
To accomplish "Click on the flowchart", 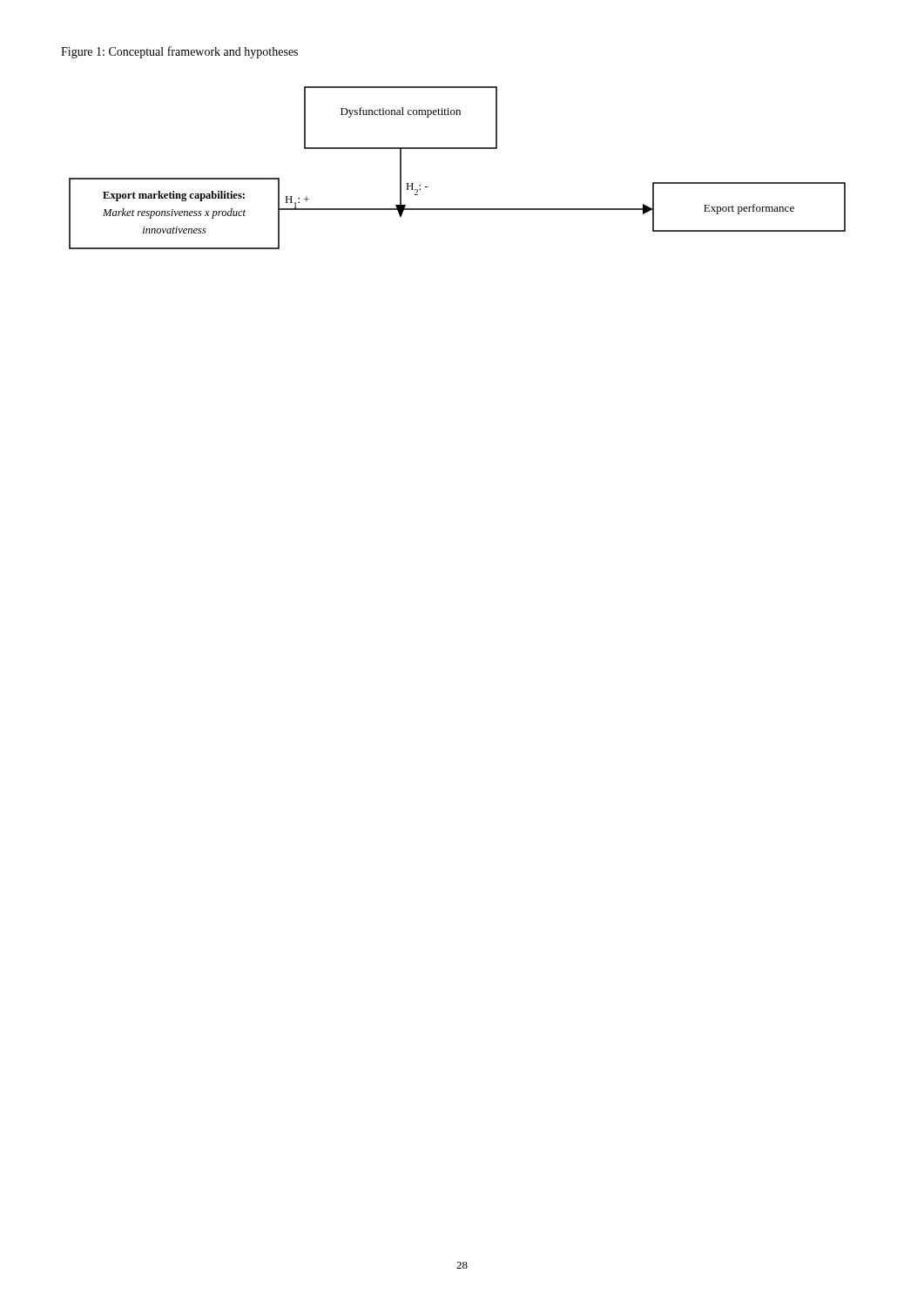I will tap(462, 192).
